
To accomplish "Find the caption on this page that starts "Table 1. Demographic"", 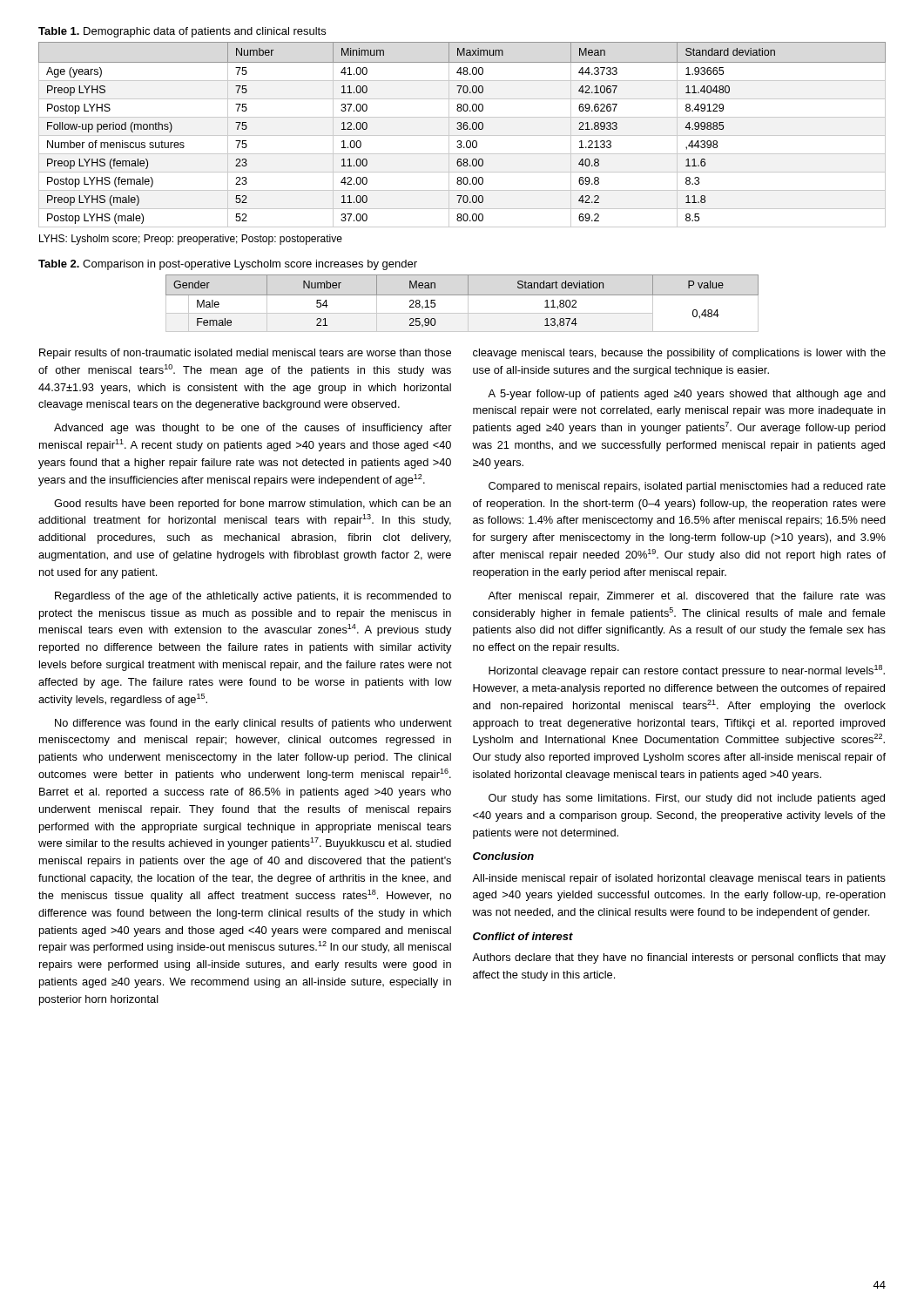I will (182, 31).
